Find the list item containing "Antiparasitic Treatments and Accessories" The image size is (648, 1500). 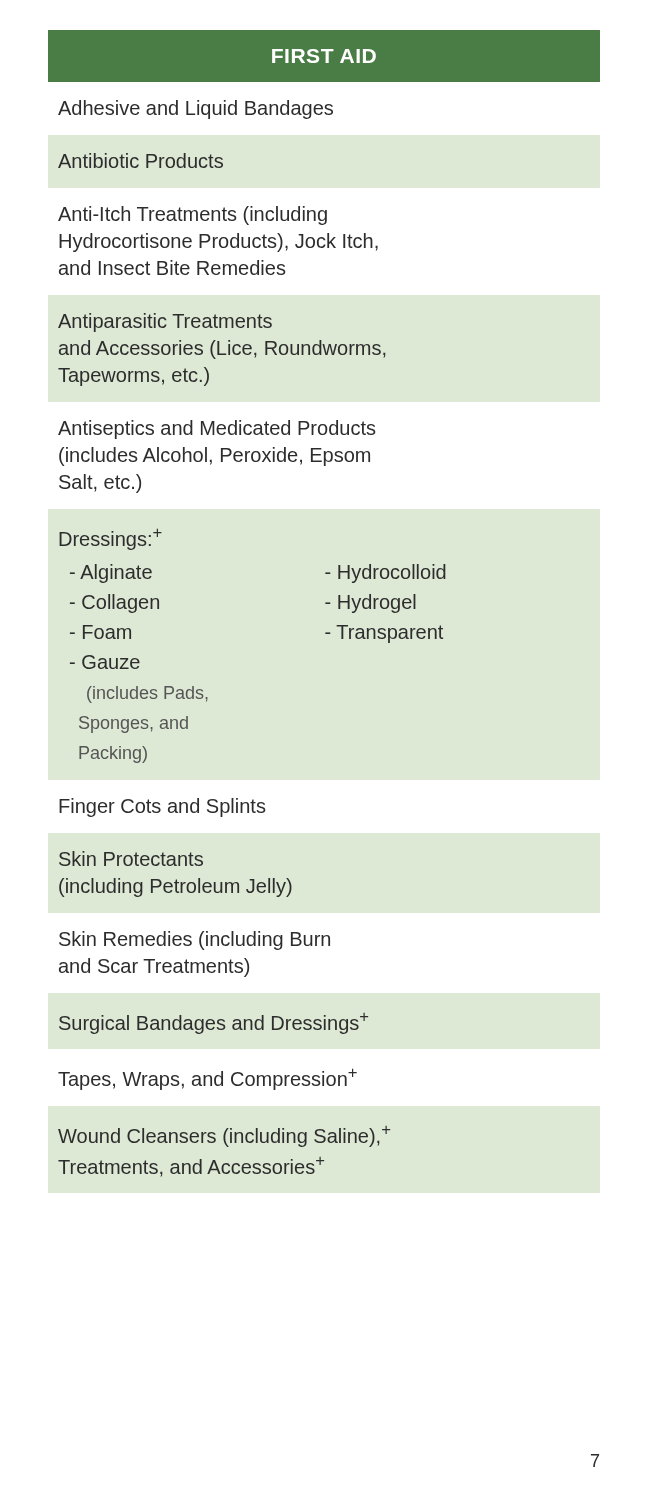[223, 348]
